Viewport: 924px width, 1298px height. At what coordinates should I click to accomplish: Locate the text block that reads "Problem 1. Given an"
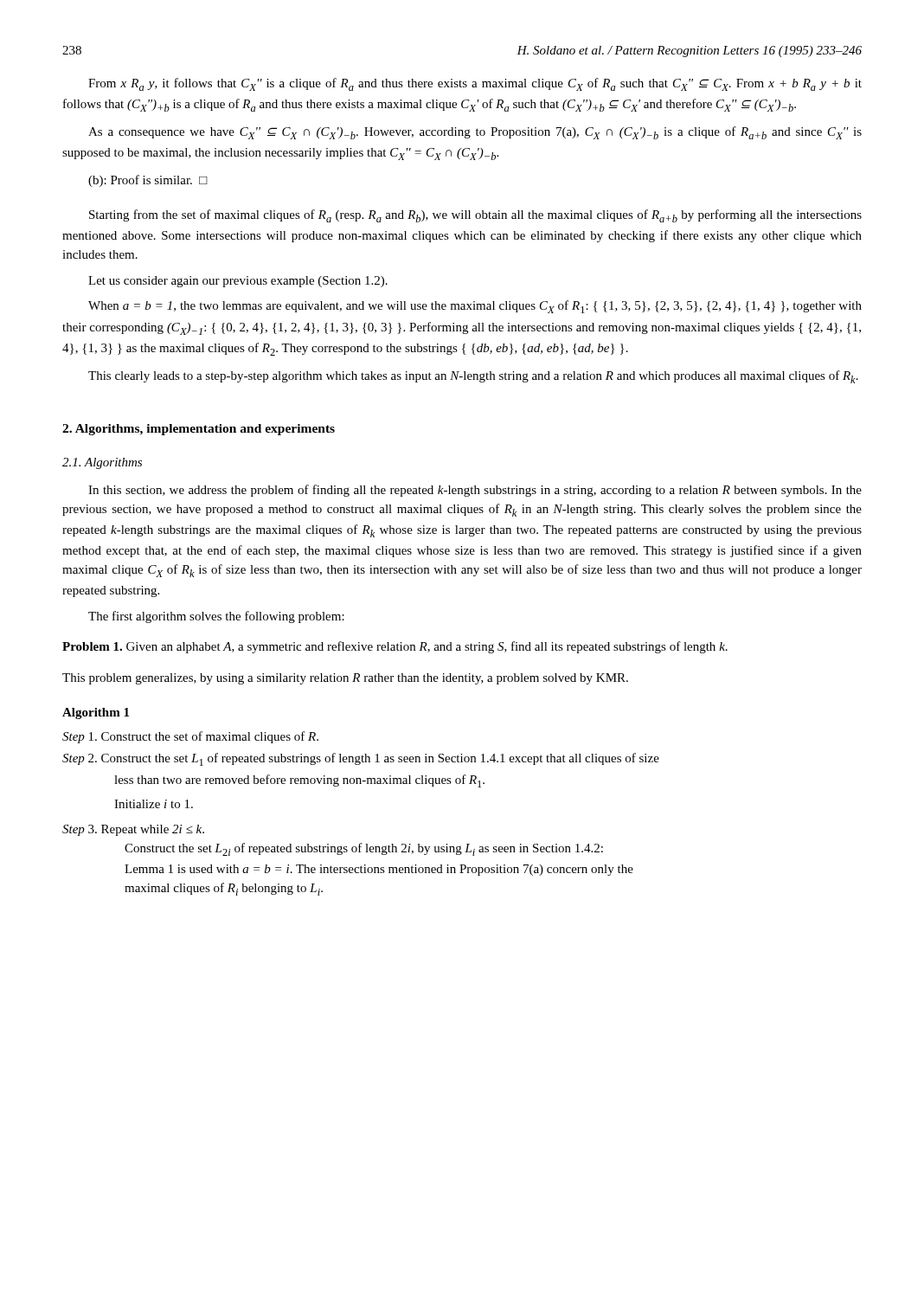point(462,648)
